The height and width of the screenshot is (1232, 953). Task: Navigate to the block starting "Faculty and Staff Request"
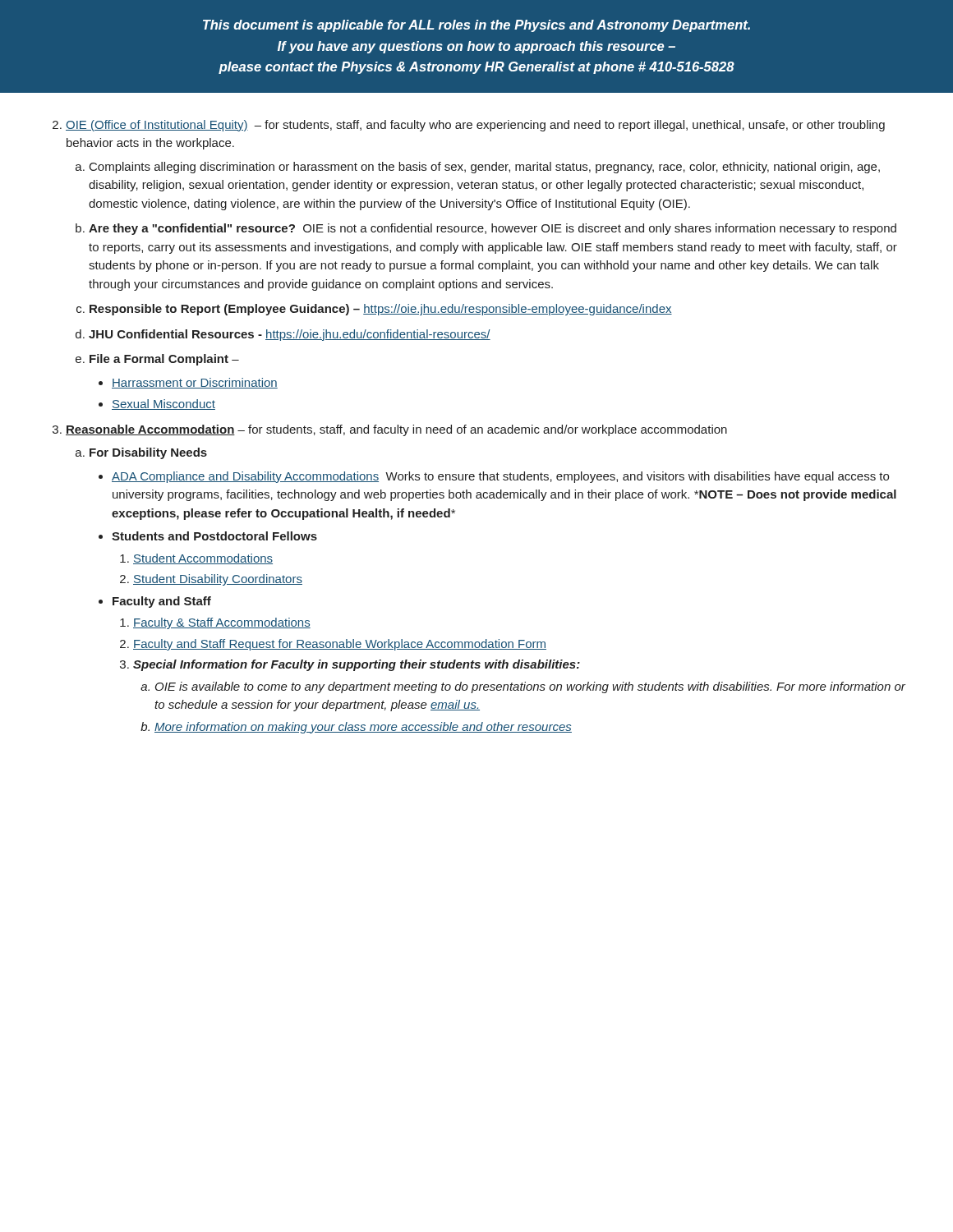point(340,643)
